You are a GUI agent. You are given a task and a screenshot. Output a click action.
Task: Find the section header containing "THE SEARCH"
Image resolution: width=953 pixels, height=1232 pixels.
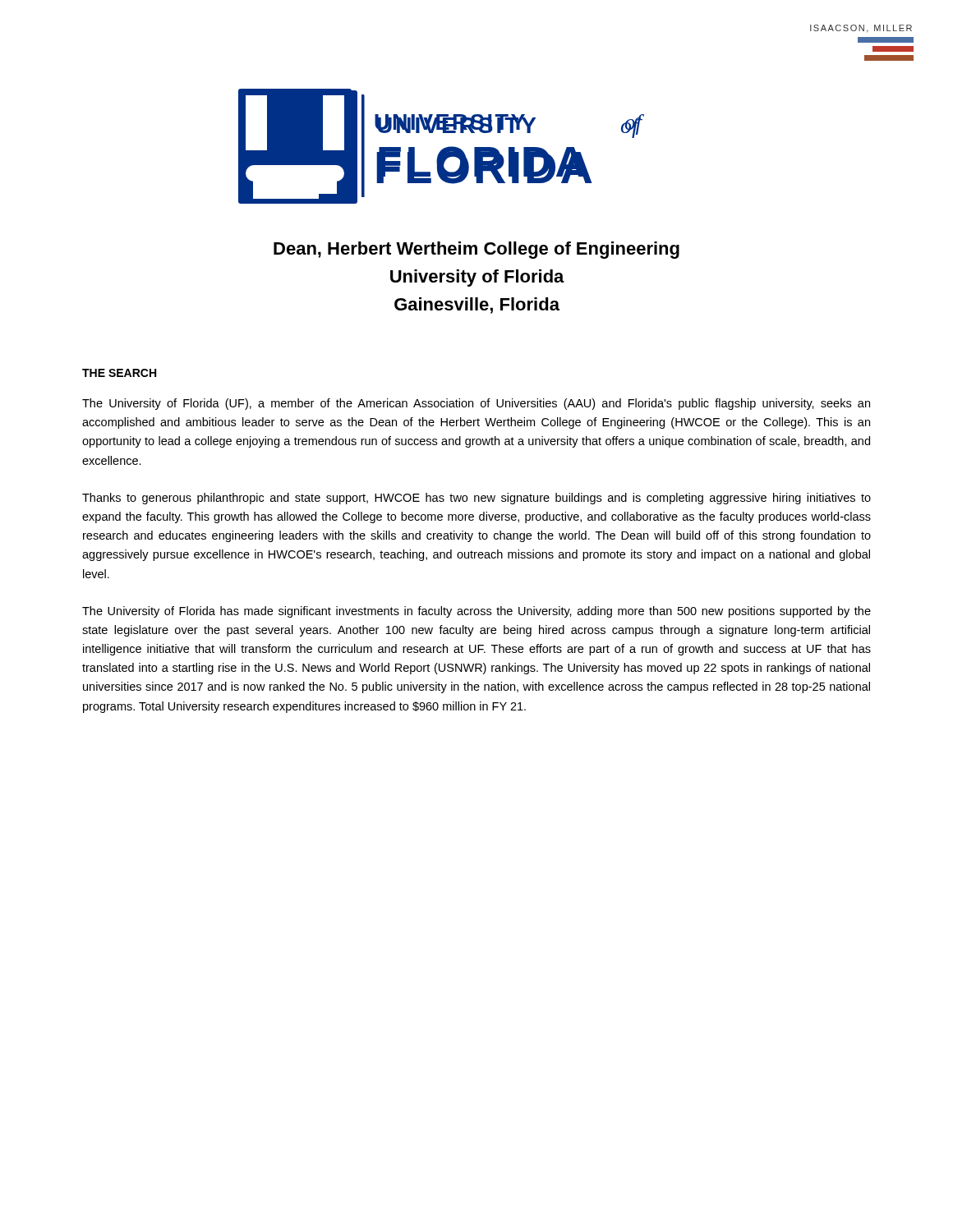(120, 373)
